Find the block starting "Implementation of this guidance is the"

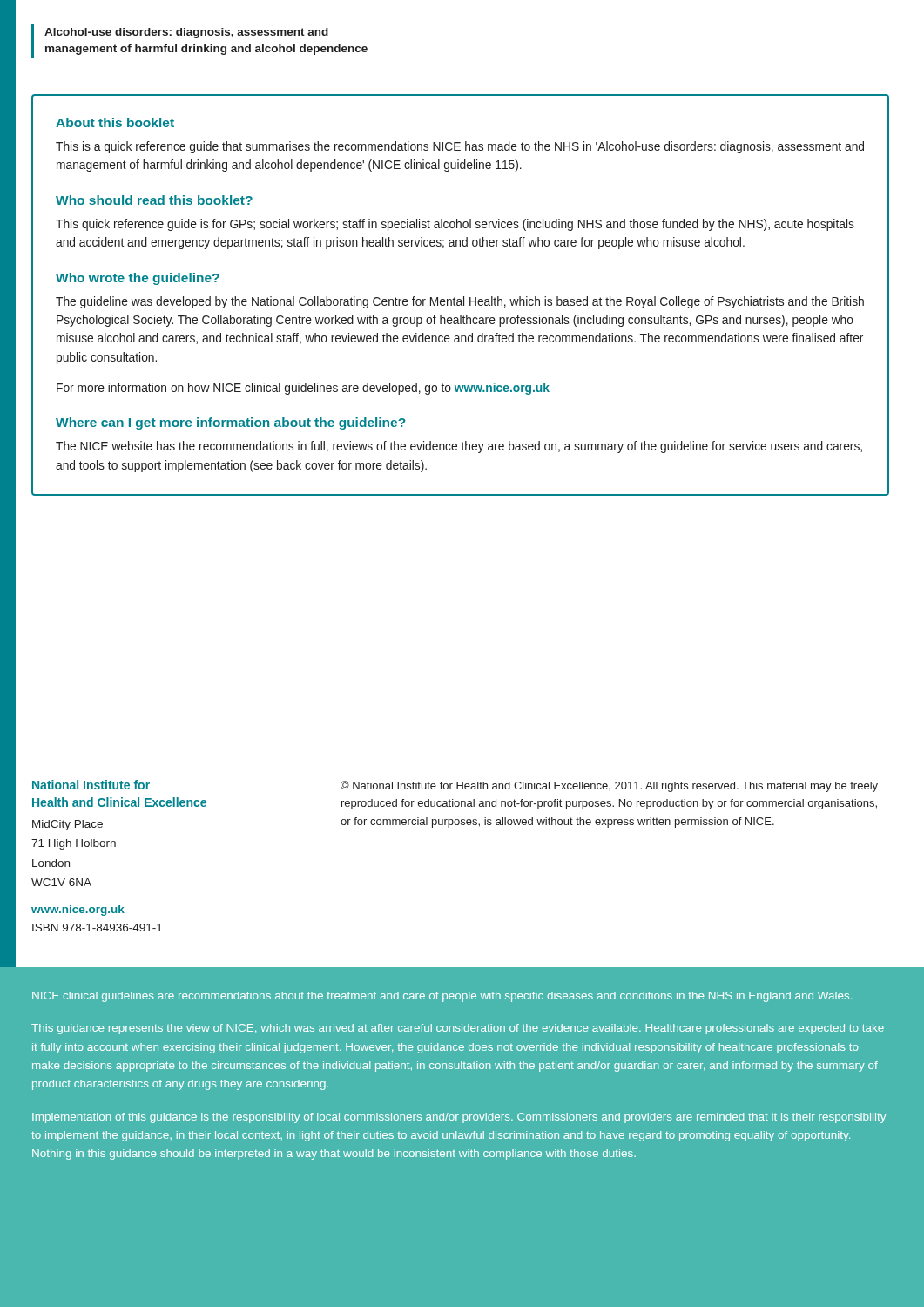coord(459,1135)
